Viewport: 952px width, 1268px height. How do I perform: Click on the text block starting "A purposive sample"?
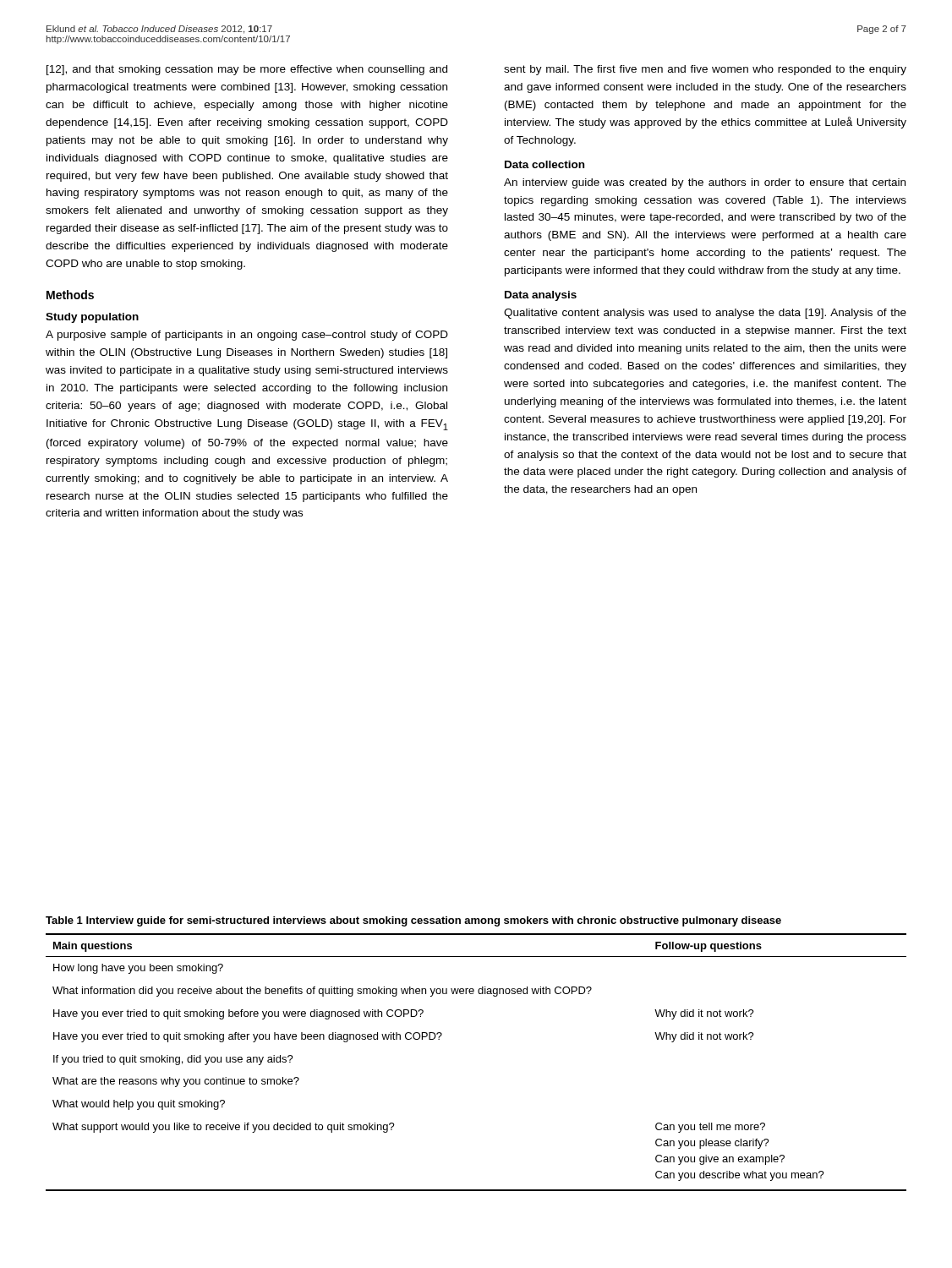pos(247,424)
